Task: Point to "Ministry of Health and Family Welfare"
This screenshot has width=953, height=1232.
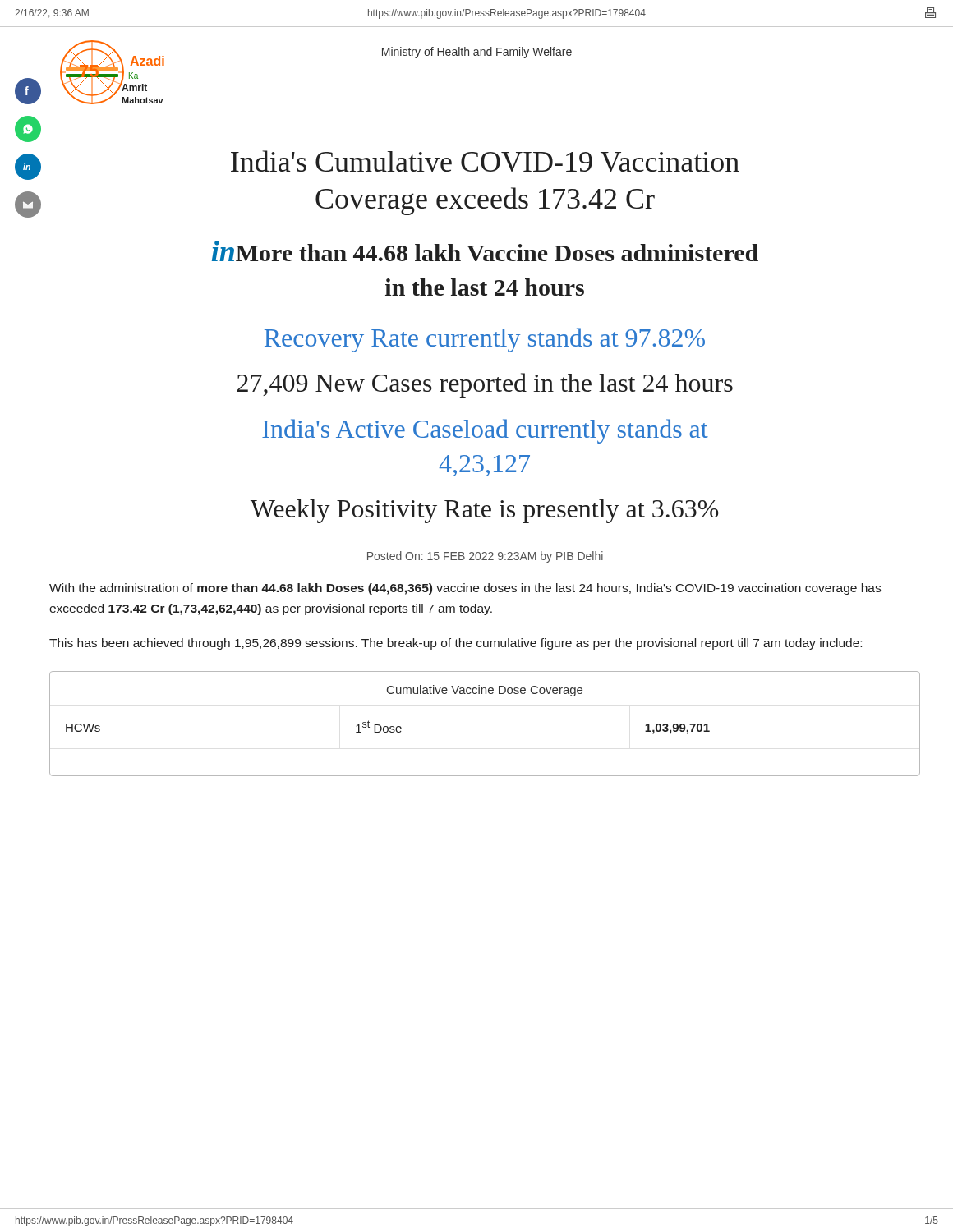Action: 476,52
